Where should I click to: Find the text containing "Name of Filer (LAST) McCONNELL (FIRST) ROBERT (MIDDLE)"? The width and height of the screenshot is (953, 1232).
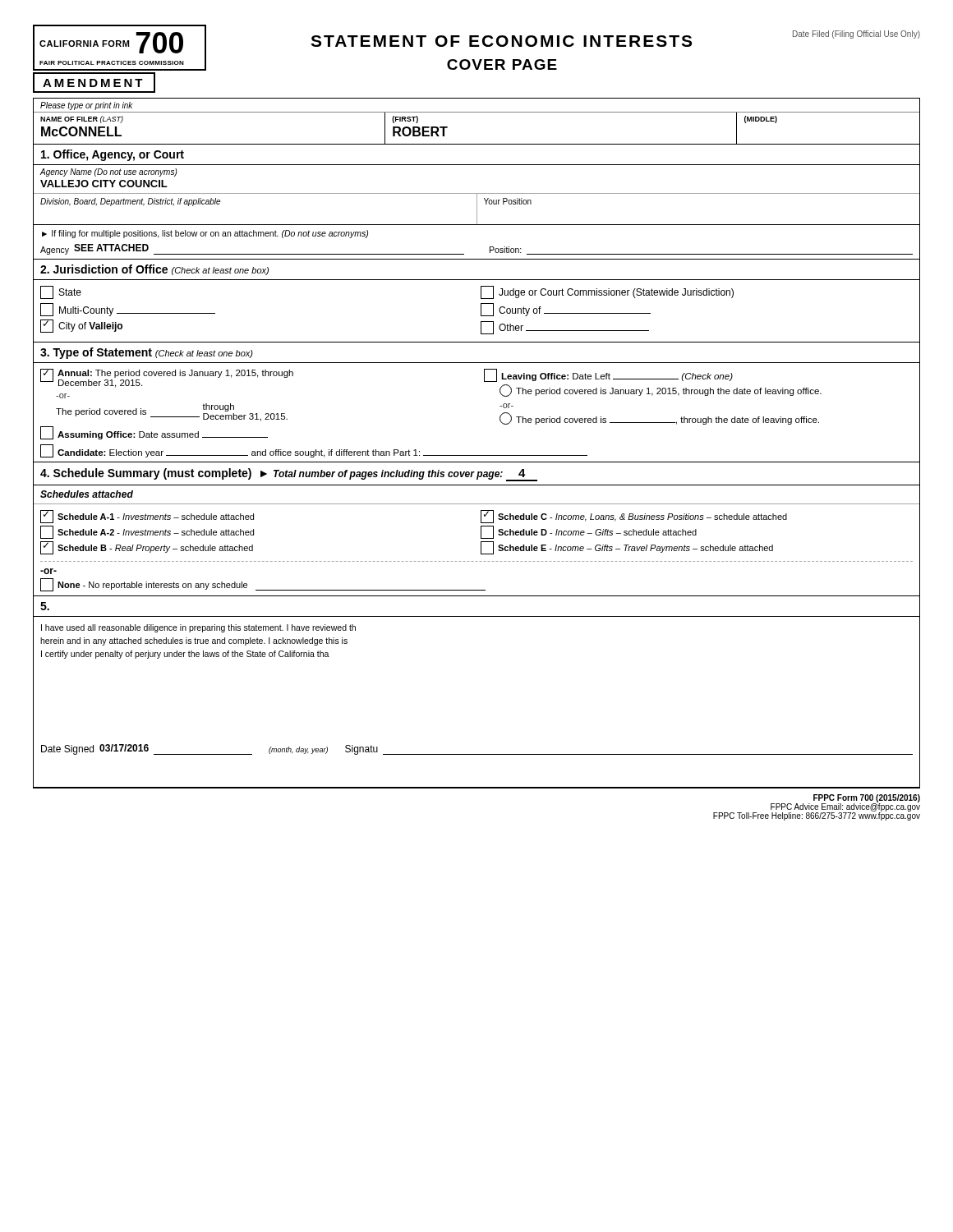click(476, 128)
